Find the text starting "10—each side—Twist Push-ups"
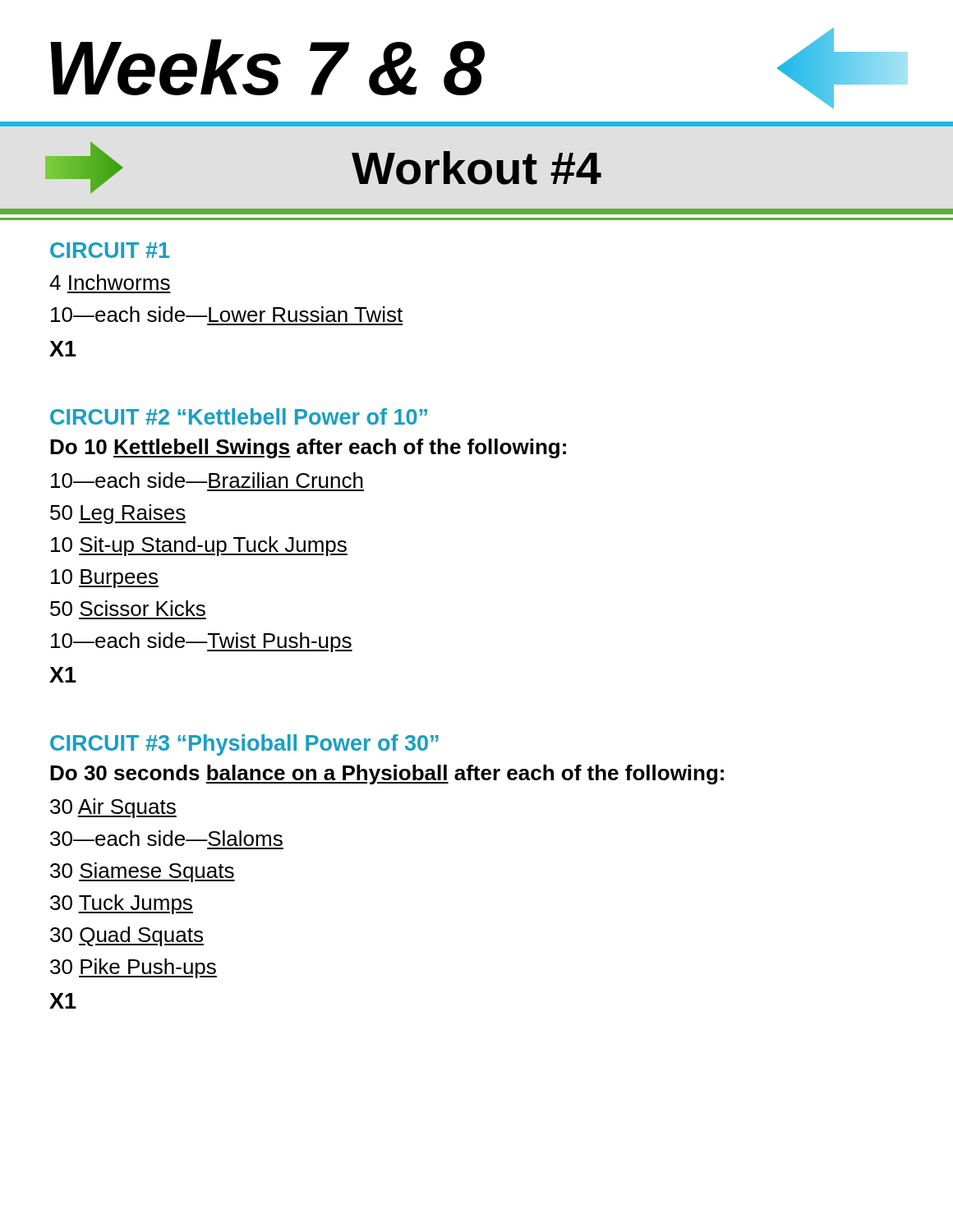Viewport: 953px width, 1232px height. (201, 641)
